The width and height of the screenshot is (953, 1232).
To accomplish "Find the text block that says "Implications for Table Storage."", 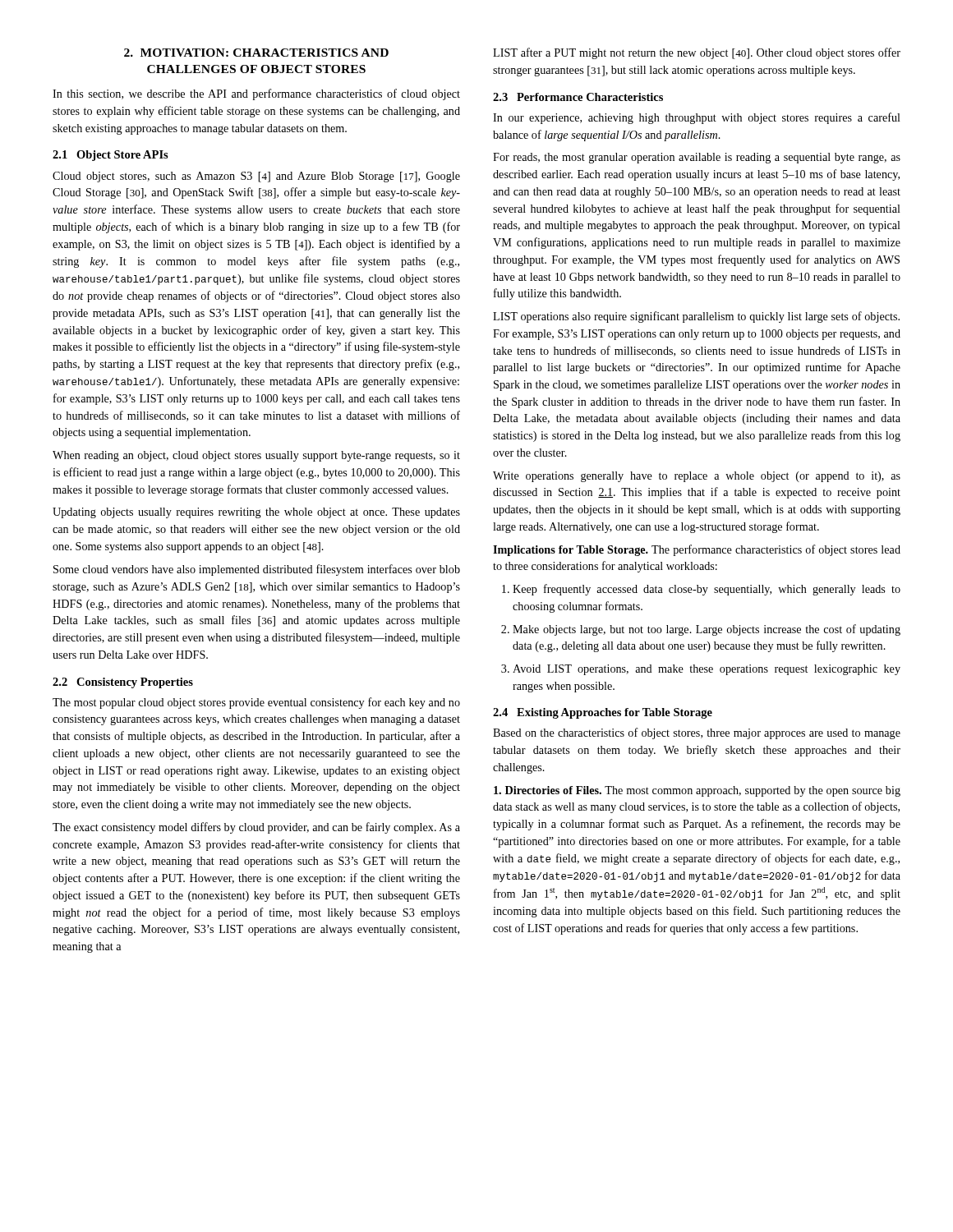I will click(x=697, y=558).
